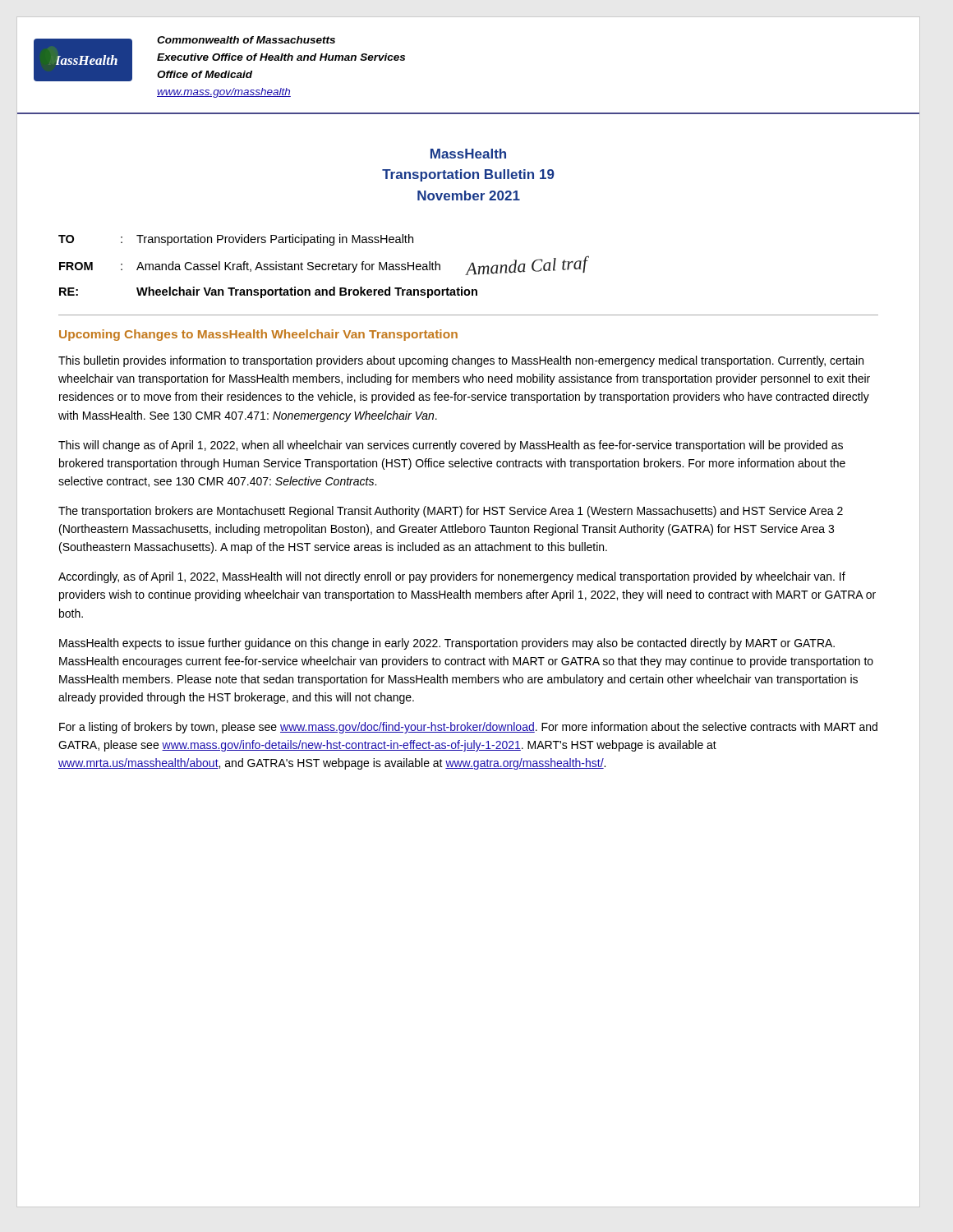The width and height of the screenshot is (953, 1232).
Task: Find the block on this page that starts "FROM : Amanda"
Action: [x=468, y=265]
